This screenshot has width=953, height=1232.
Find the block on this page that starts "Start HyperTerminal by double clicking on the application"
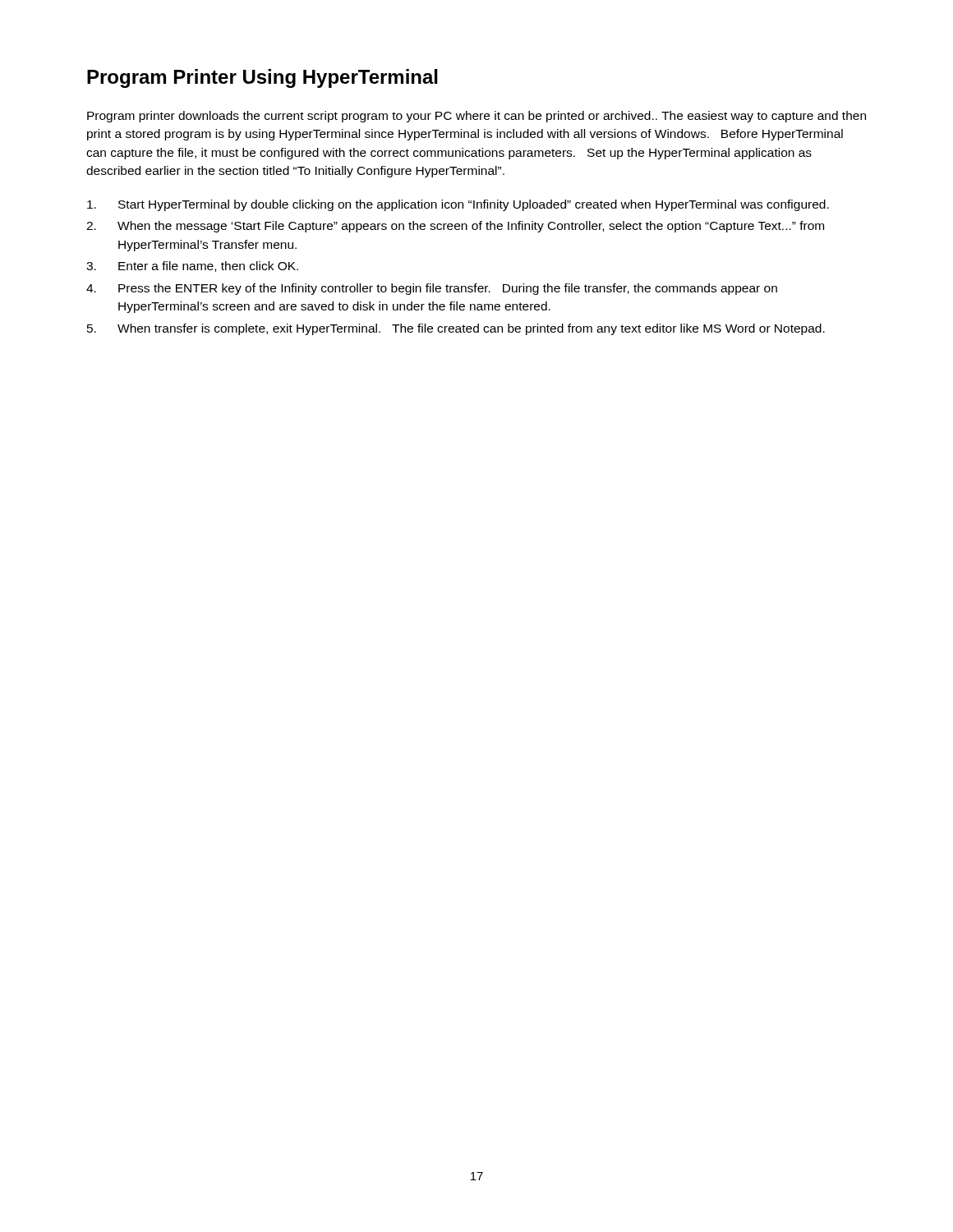(476, 205)
